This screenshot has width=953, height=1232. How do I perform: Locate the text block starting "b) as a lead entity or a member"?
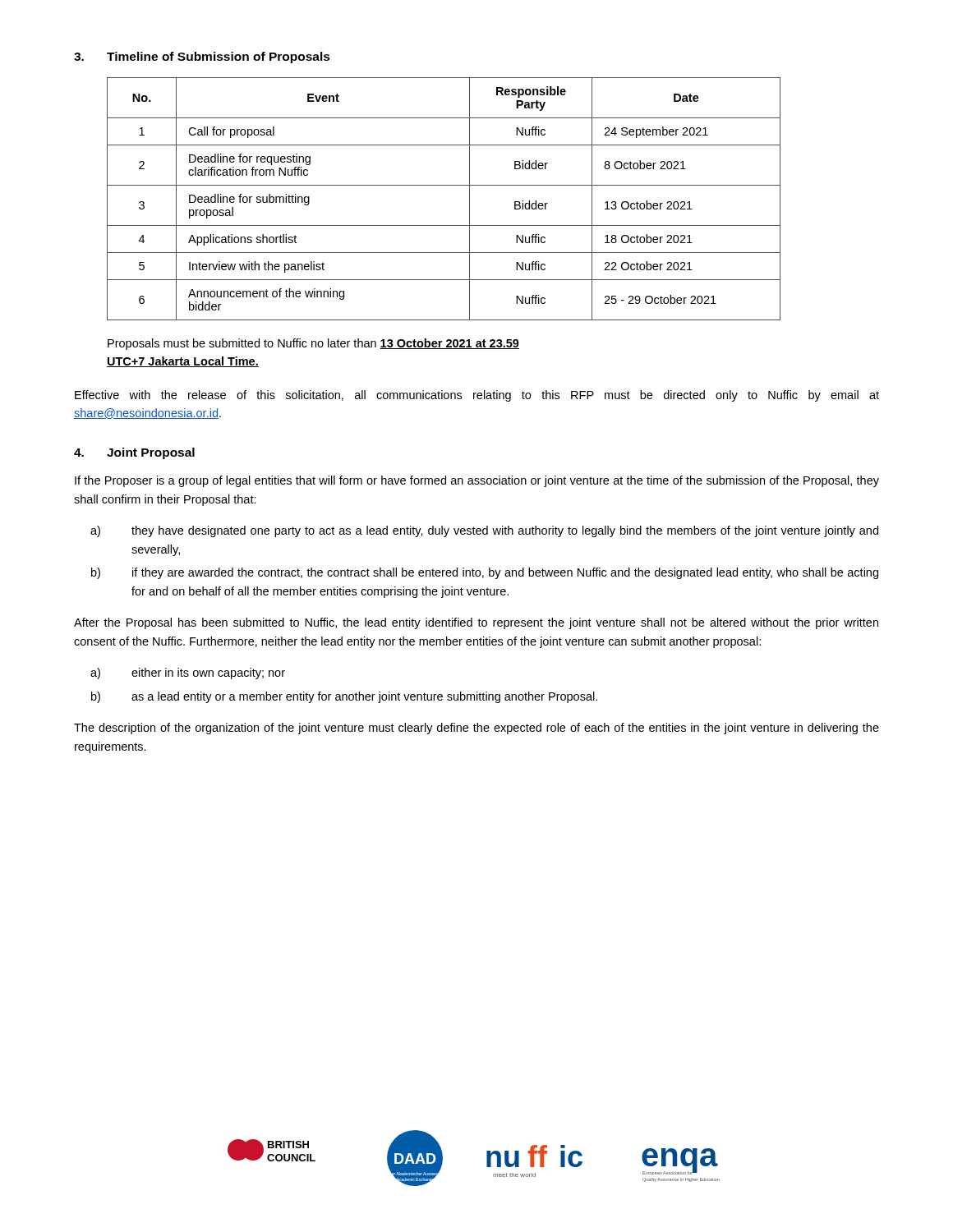(x=476, y=696)
